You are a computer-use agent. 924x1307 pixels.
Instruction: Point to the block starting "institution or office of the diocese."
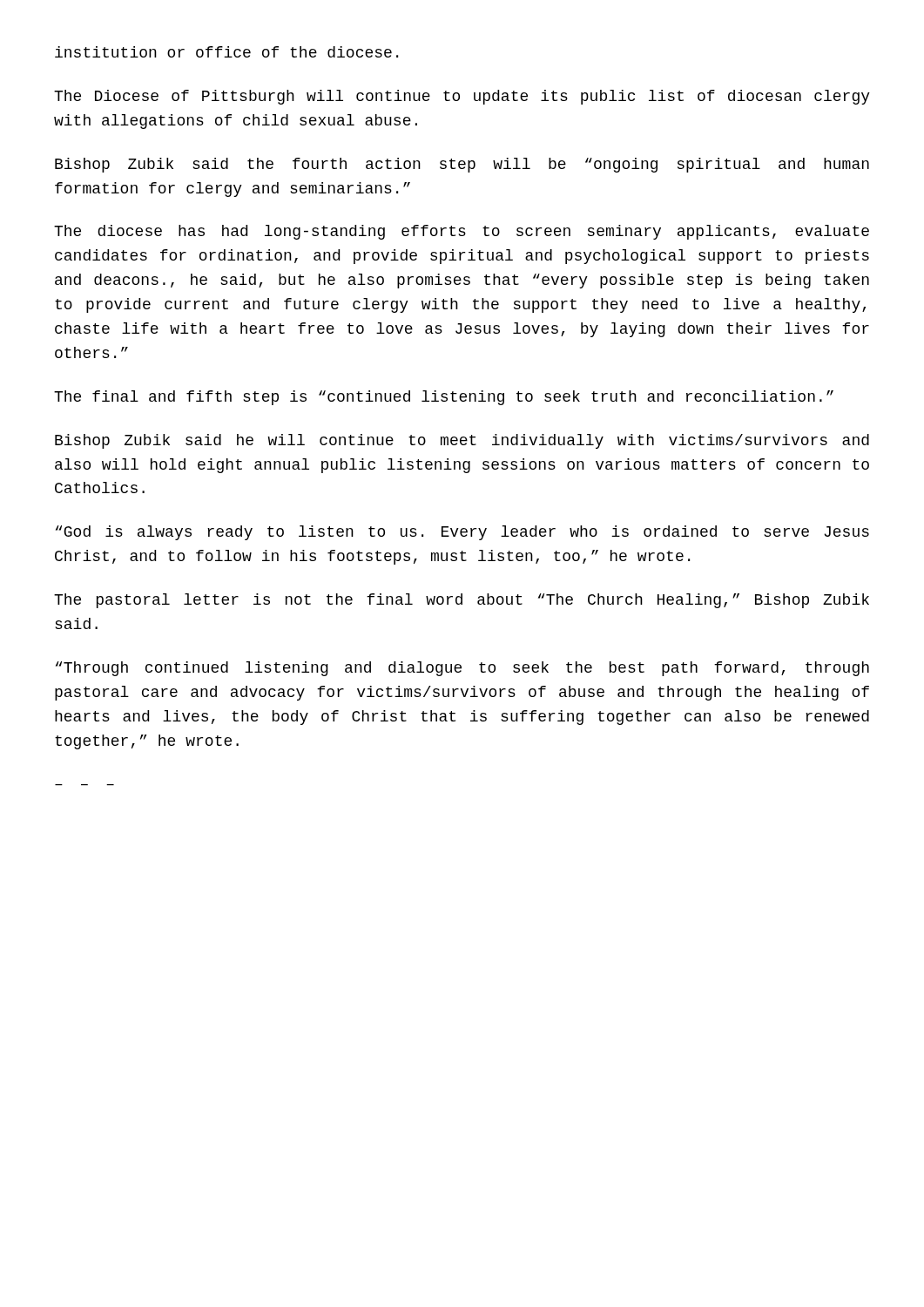click(228, 53)
